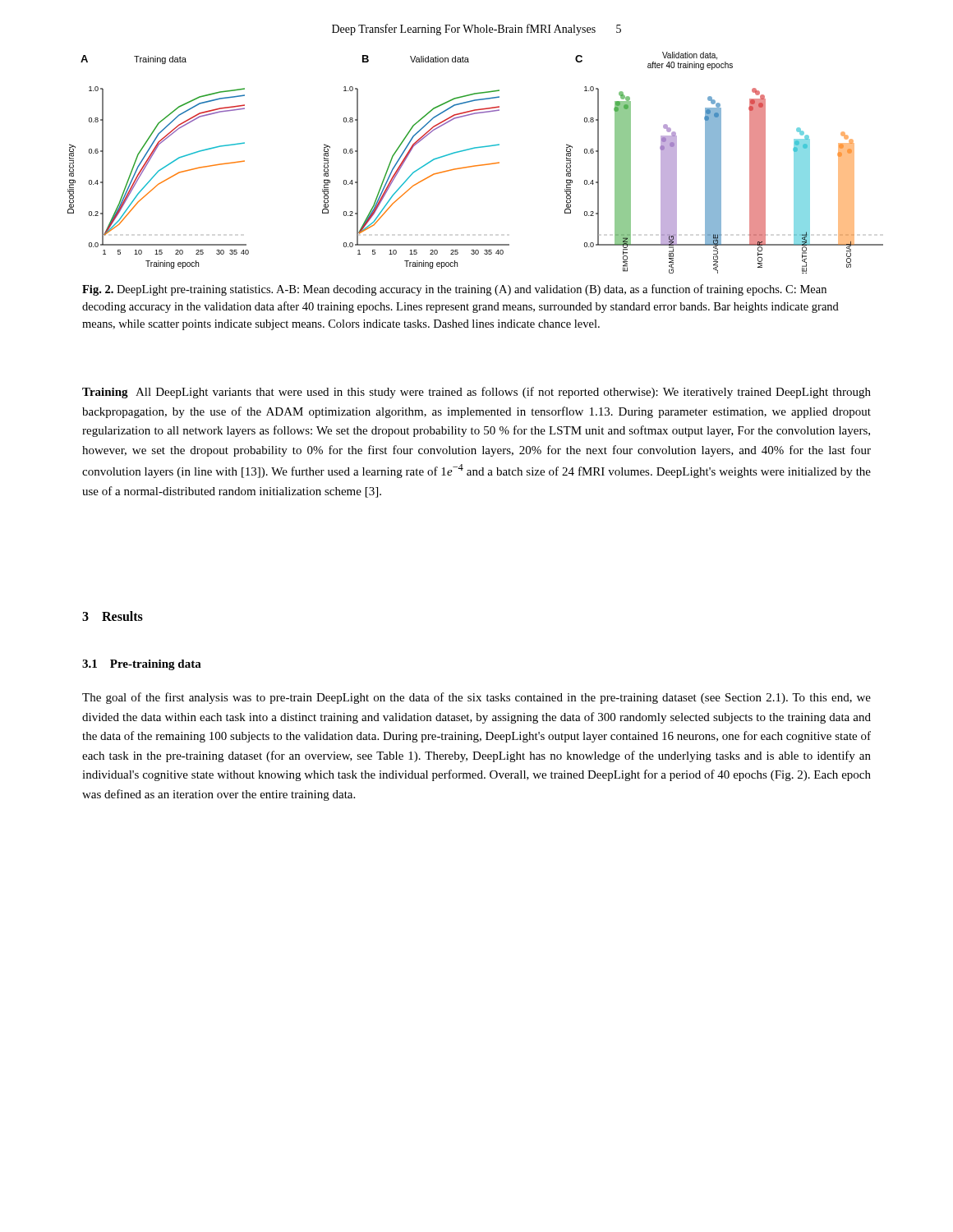The height and width of the screenshot is (1232, 953).
Task: Locate the block of text that opens with "The goal of the"
Action: click(476, 746)
